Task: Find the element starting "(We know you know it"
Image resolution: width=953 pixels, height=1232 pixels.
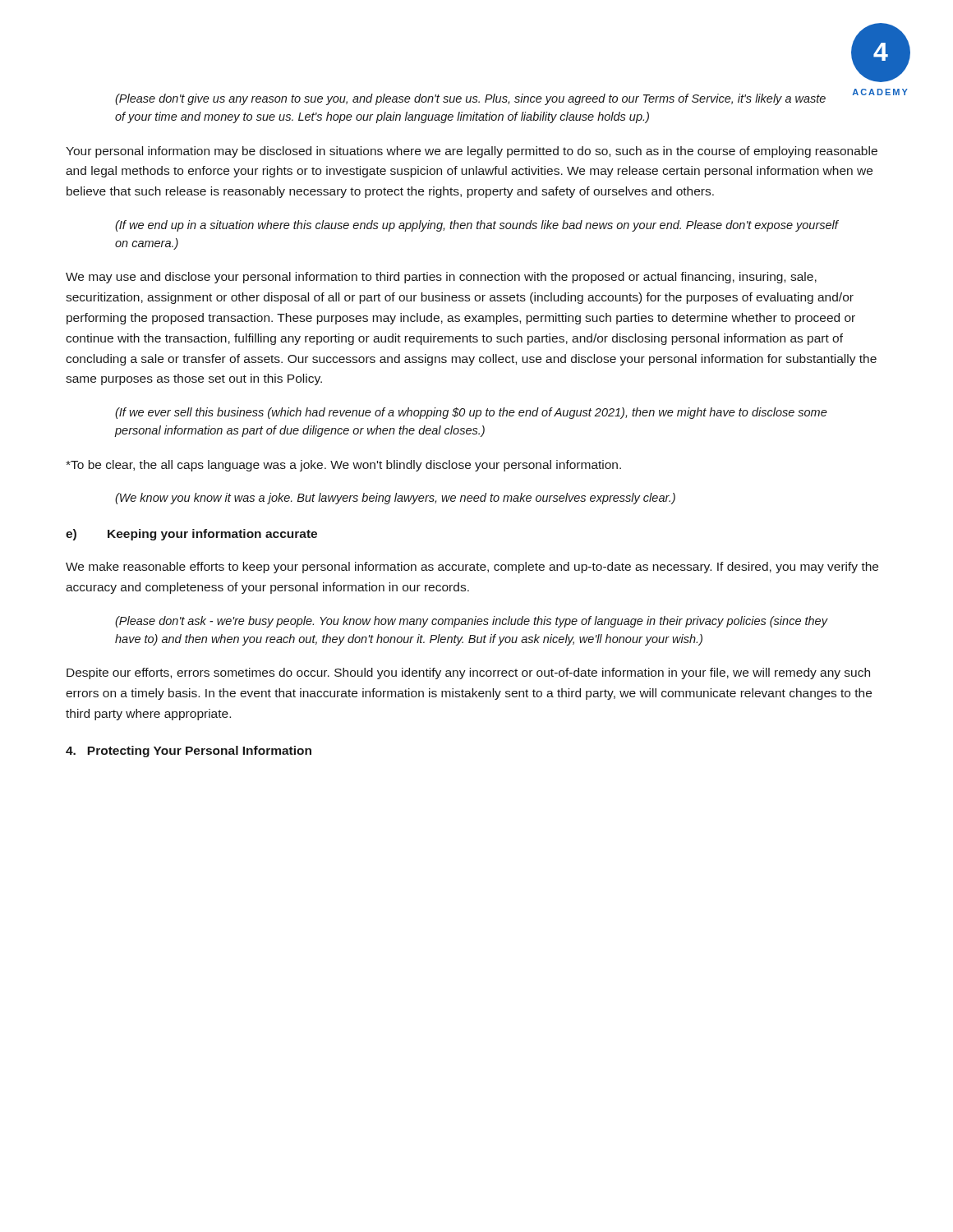Action: click(395, 498)
